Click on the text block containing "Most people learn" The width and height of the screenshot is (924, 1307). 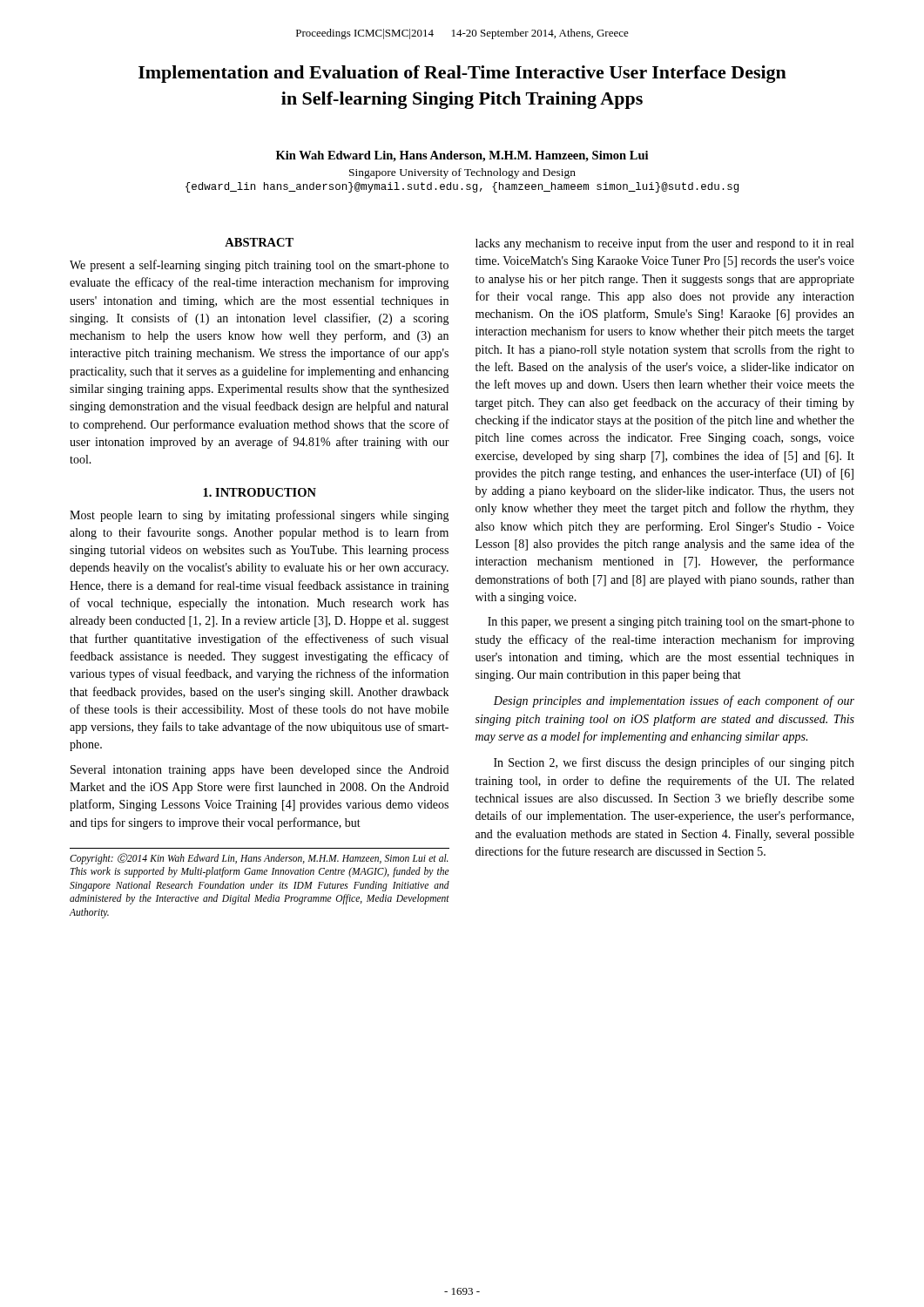click(259, 669)
